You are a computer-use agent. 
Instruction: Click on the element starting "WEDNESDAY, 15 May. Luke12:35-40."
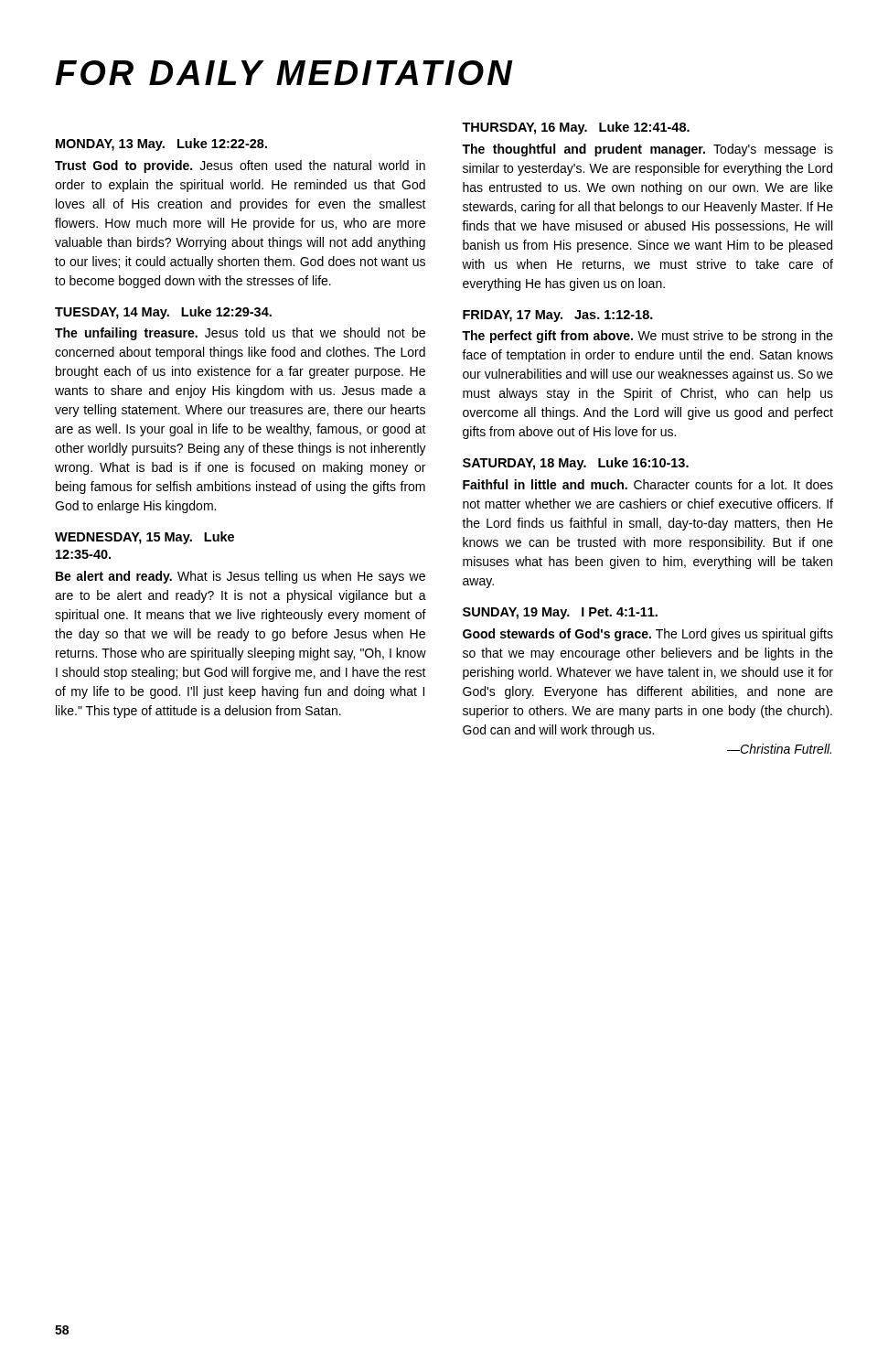(240, 546)
